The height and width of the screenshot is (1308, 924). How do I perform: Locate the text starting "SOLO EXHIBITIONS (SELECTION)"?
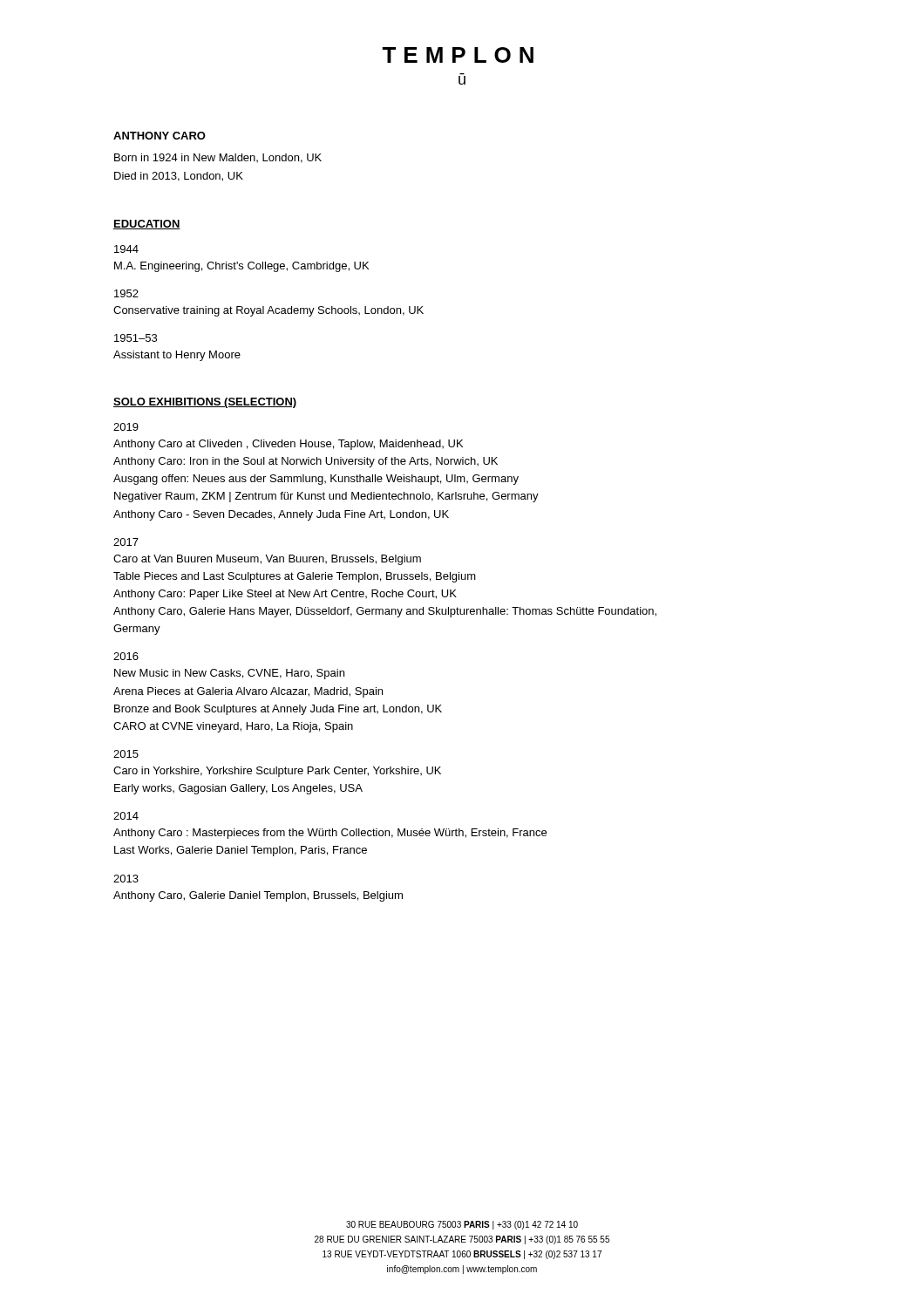pos(205,402)
